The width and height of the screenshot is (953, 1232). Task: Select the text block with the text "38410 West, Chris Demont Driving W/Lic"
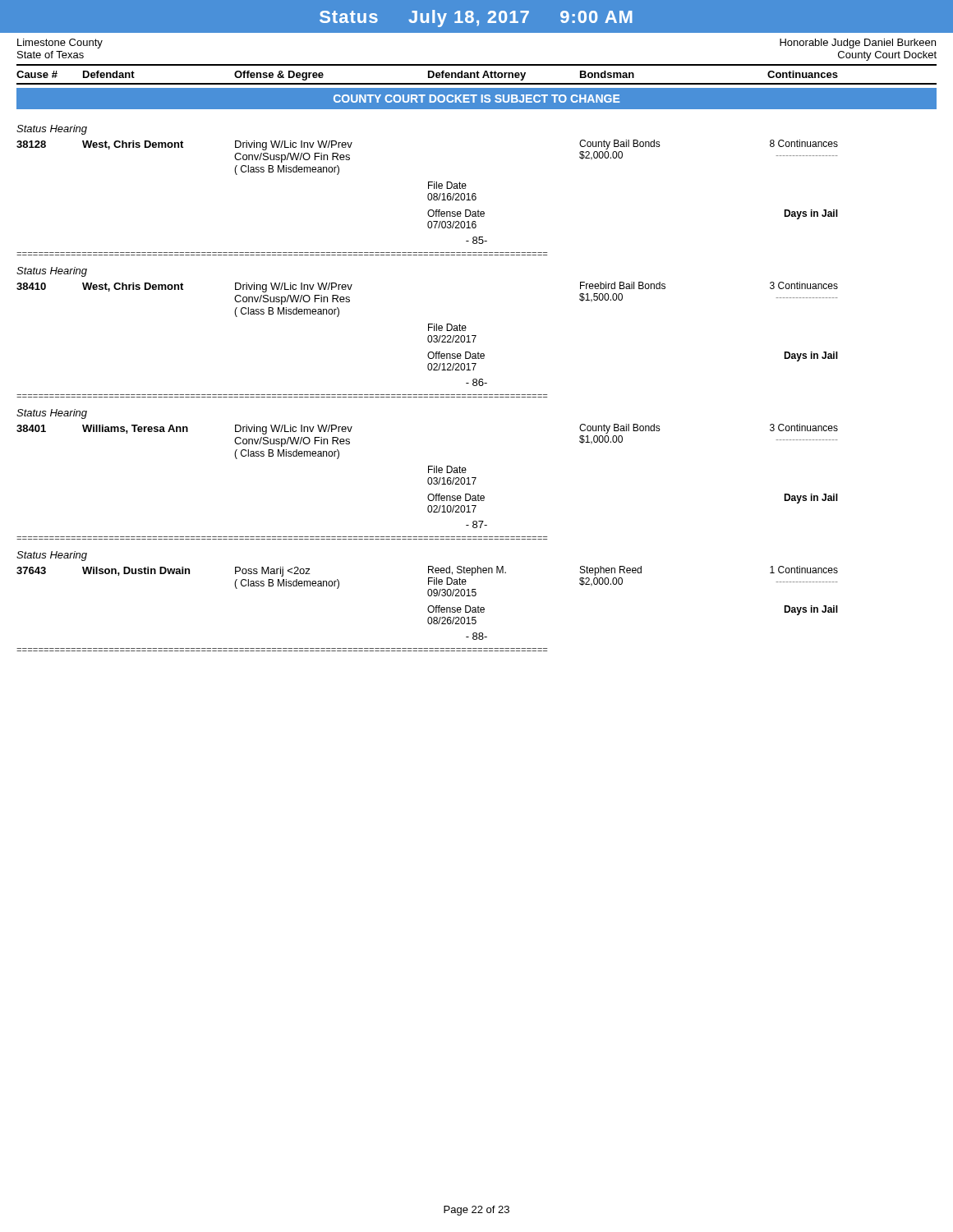[x=476, y=334]
